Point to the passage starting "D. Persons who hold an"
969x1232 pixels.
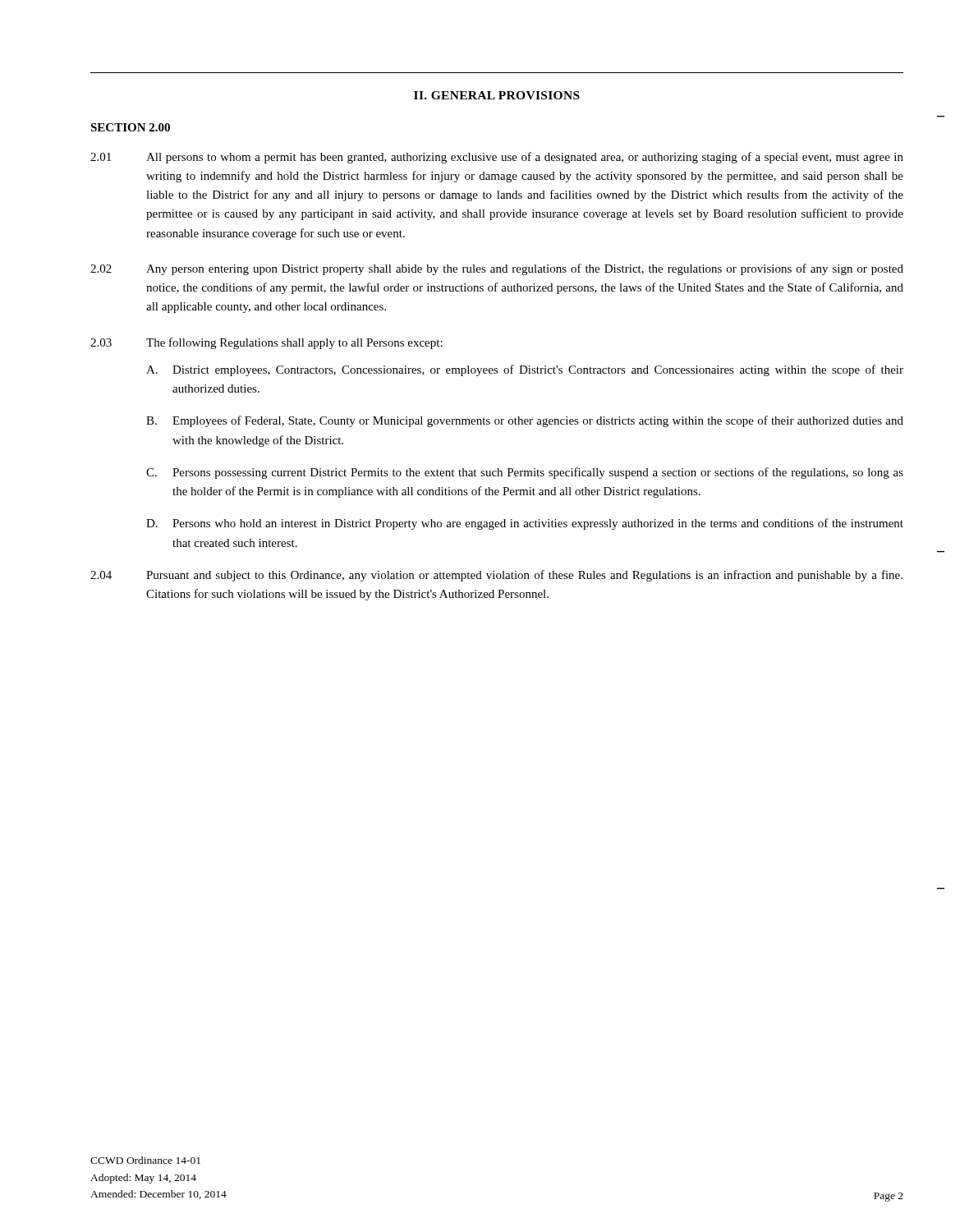[x=525, y=533]
